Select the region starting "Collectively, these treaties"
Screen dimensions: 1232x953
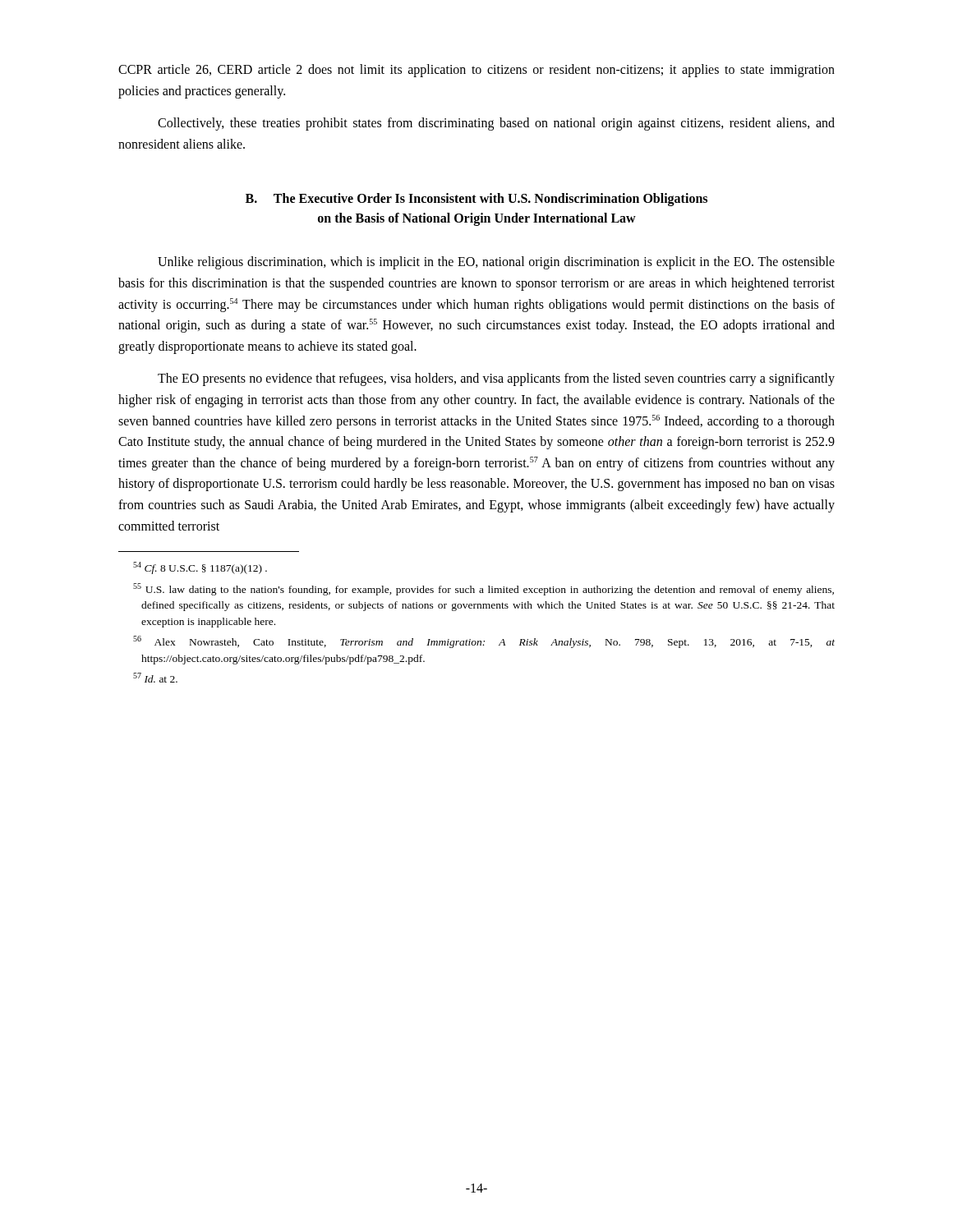pos(476,133)
